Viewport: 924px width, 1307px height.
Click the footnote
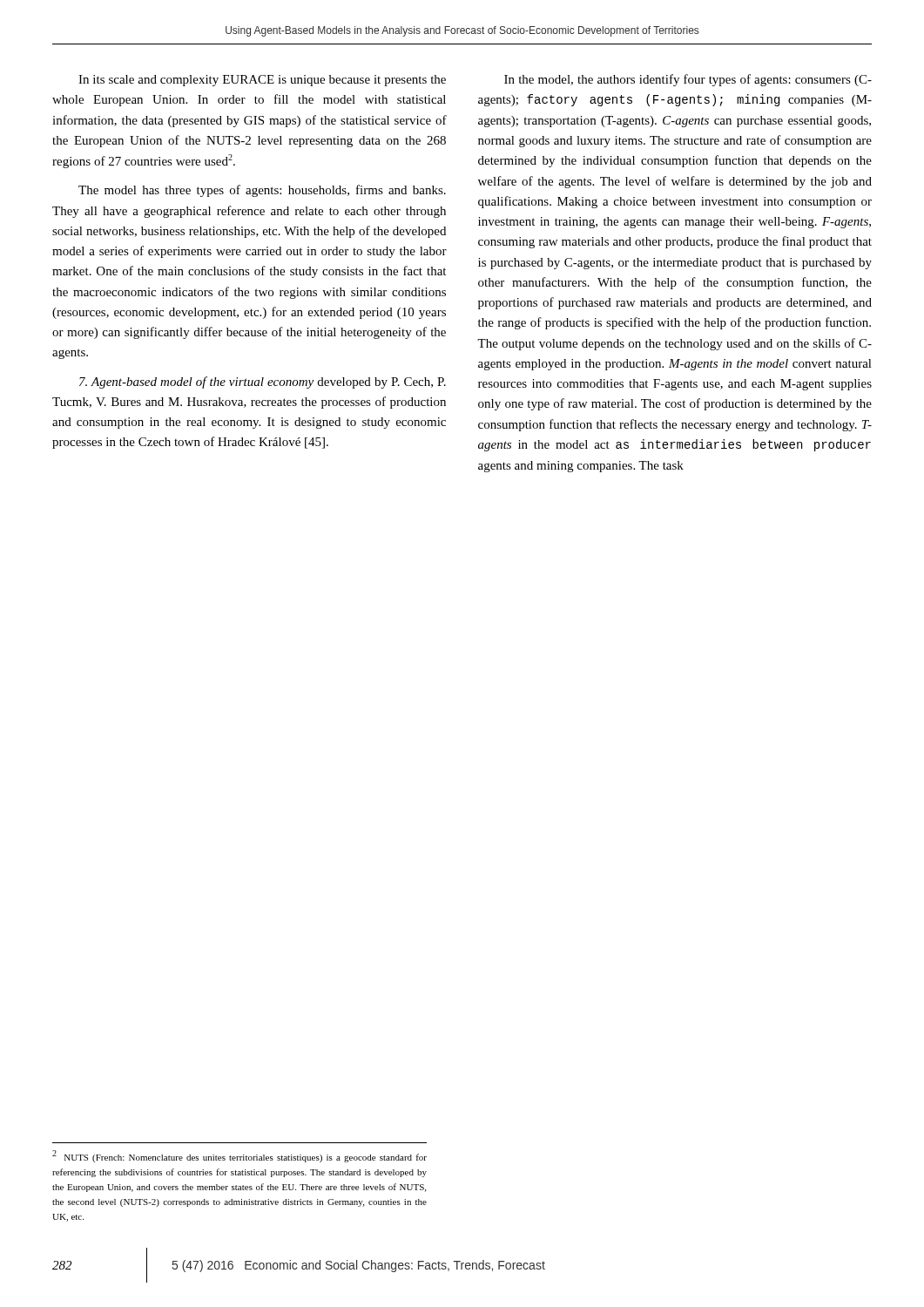tap(240, 1186)
